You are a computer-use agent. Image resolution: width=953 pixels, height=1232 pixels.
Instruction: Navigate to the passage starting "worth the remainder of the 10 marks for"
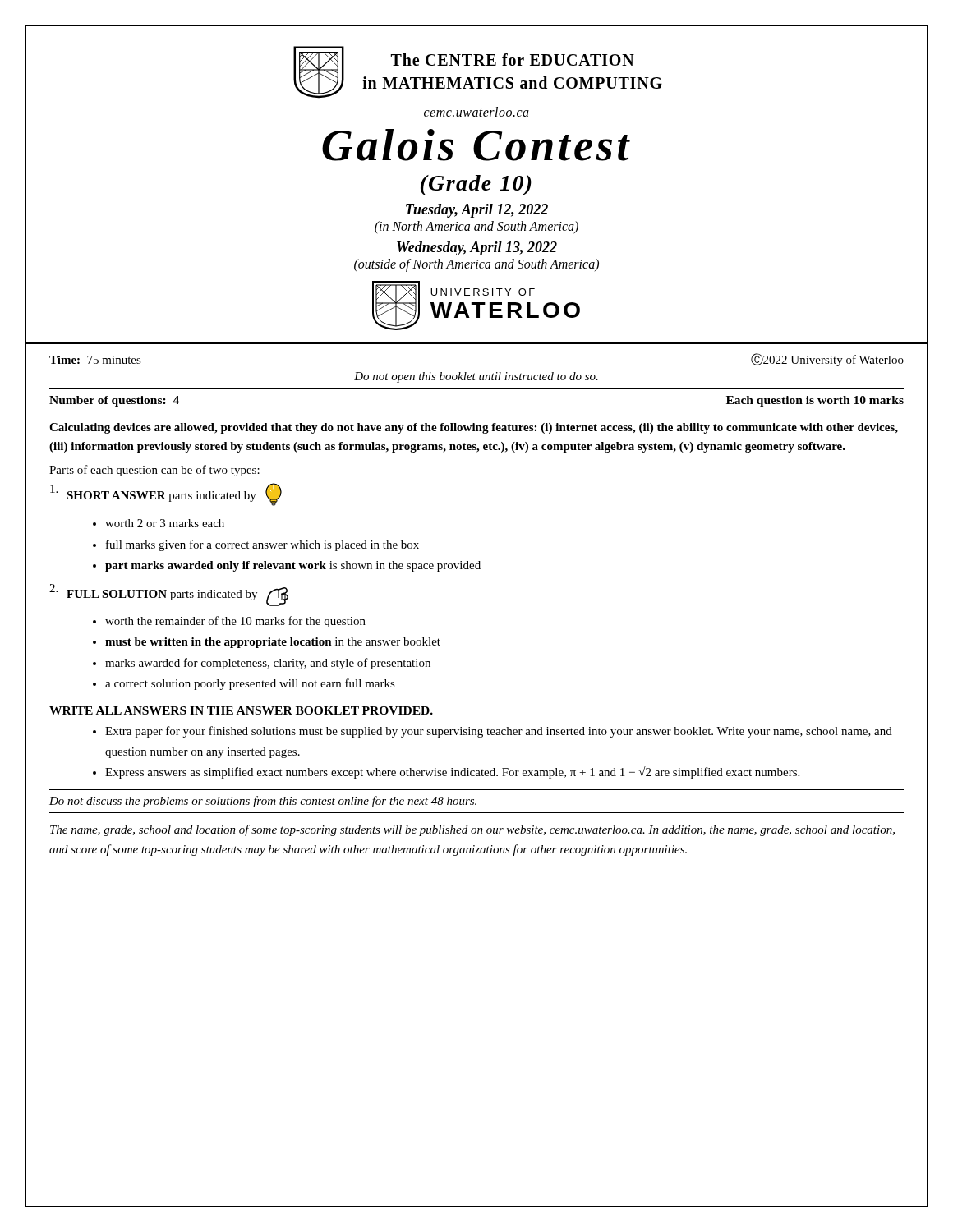pos(235,622)
